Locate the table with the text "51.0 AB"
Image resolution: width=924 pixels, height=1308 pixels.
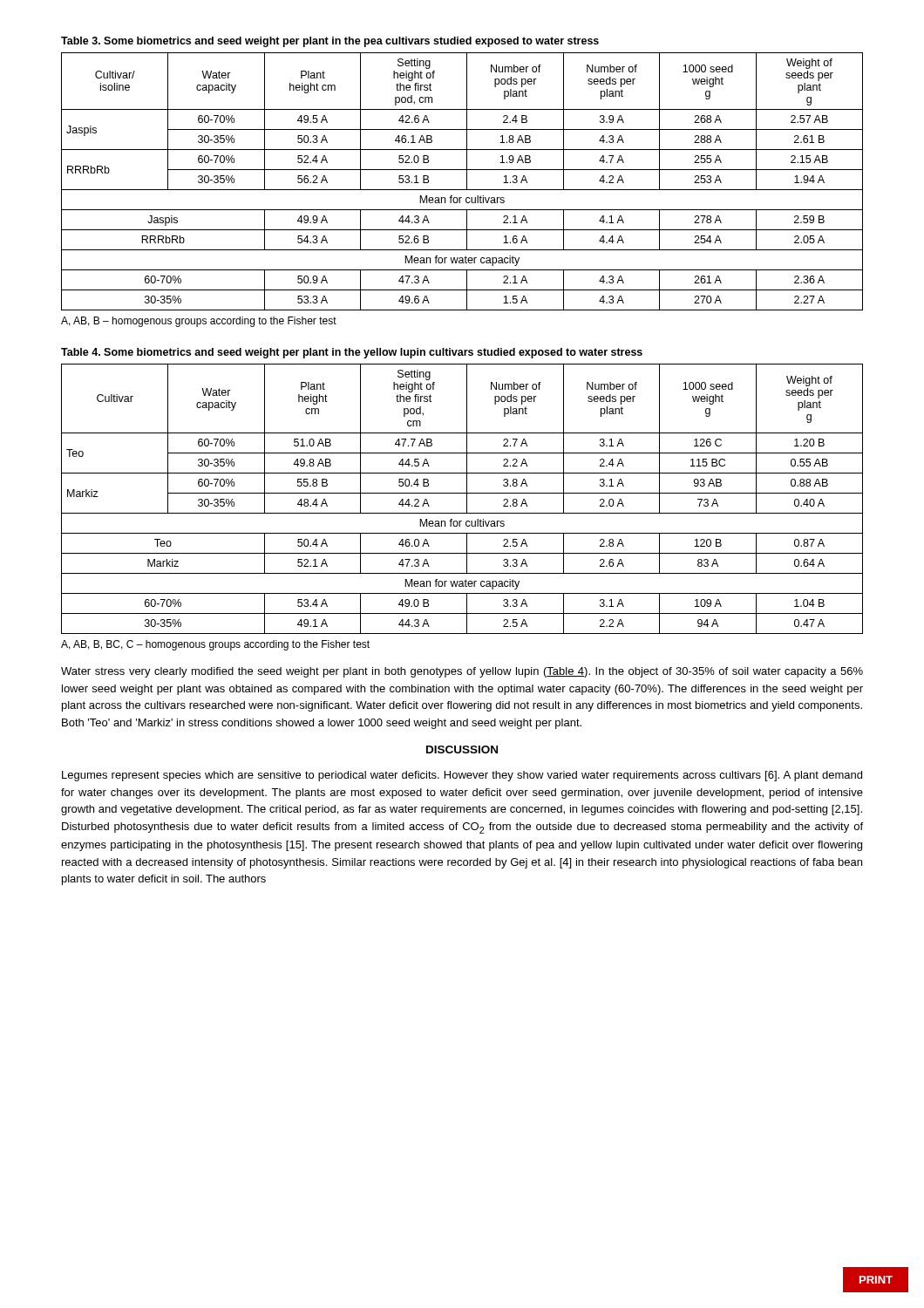point(462,499)
